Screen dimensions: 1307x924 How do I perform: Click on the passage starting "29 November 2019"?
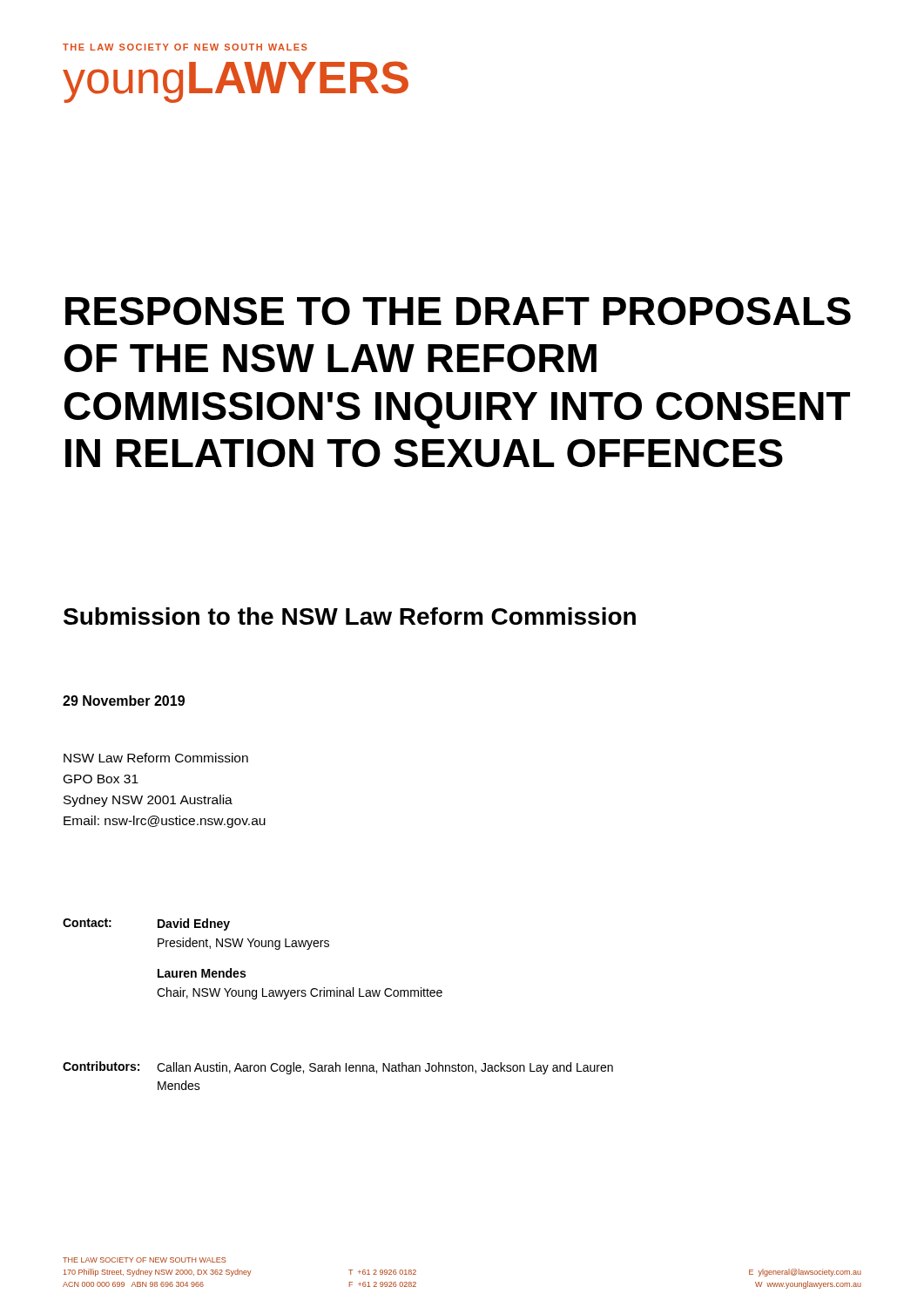pos(124,701)
